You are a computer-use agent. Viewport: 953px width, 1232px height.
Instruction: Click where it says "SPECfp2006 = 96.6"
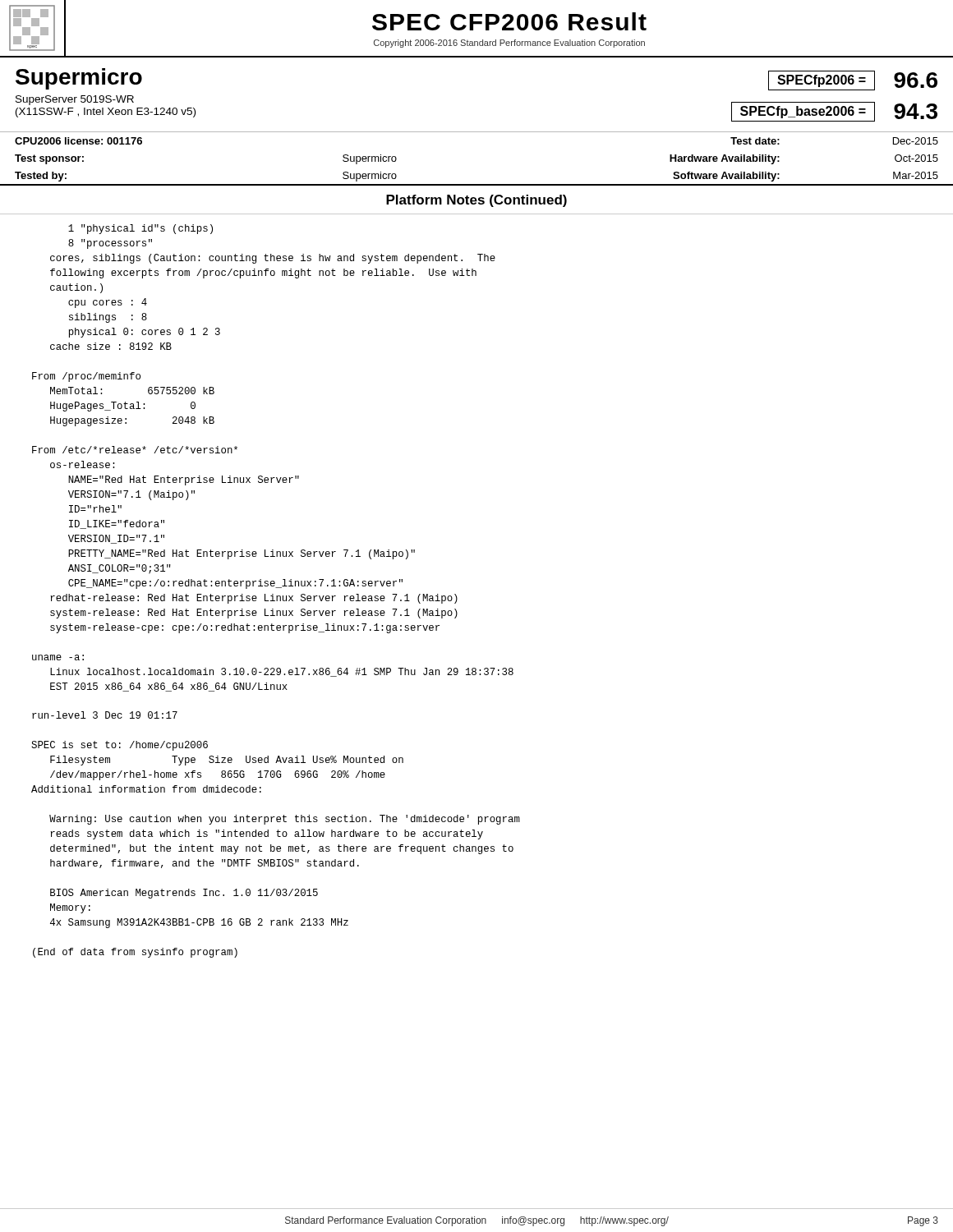(x=853, y=81)
